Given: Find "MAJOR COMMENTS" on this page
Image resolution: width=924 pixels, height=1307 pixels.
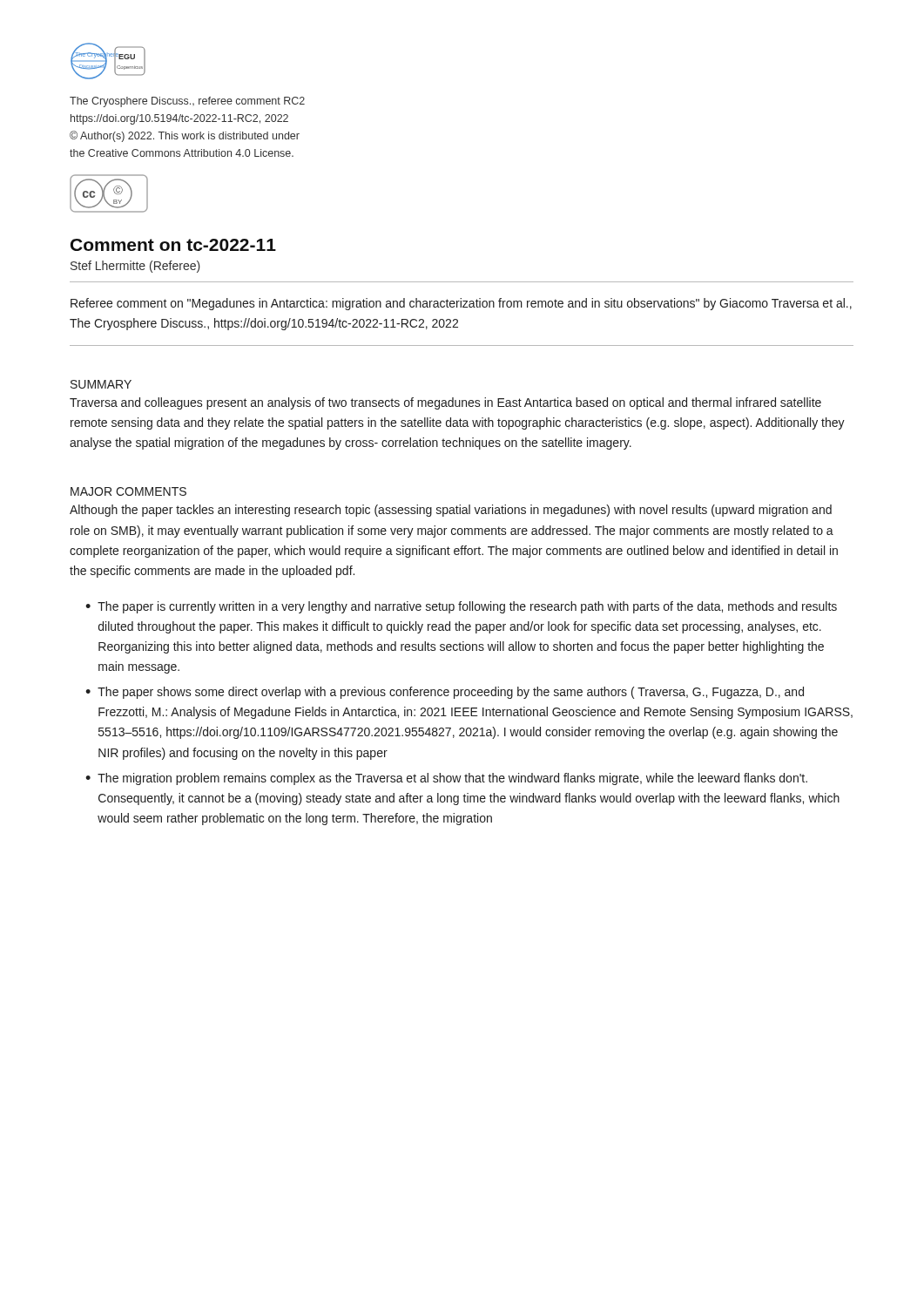Looking at the screenshot, I should click(x=128, y=492).
